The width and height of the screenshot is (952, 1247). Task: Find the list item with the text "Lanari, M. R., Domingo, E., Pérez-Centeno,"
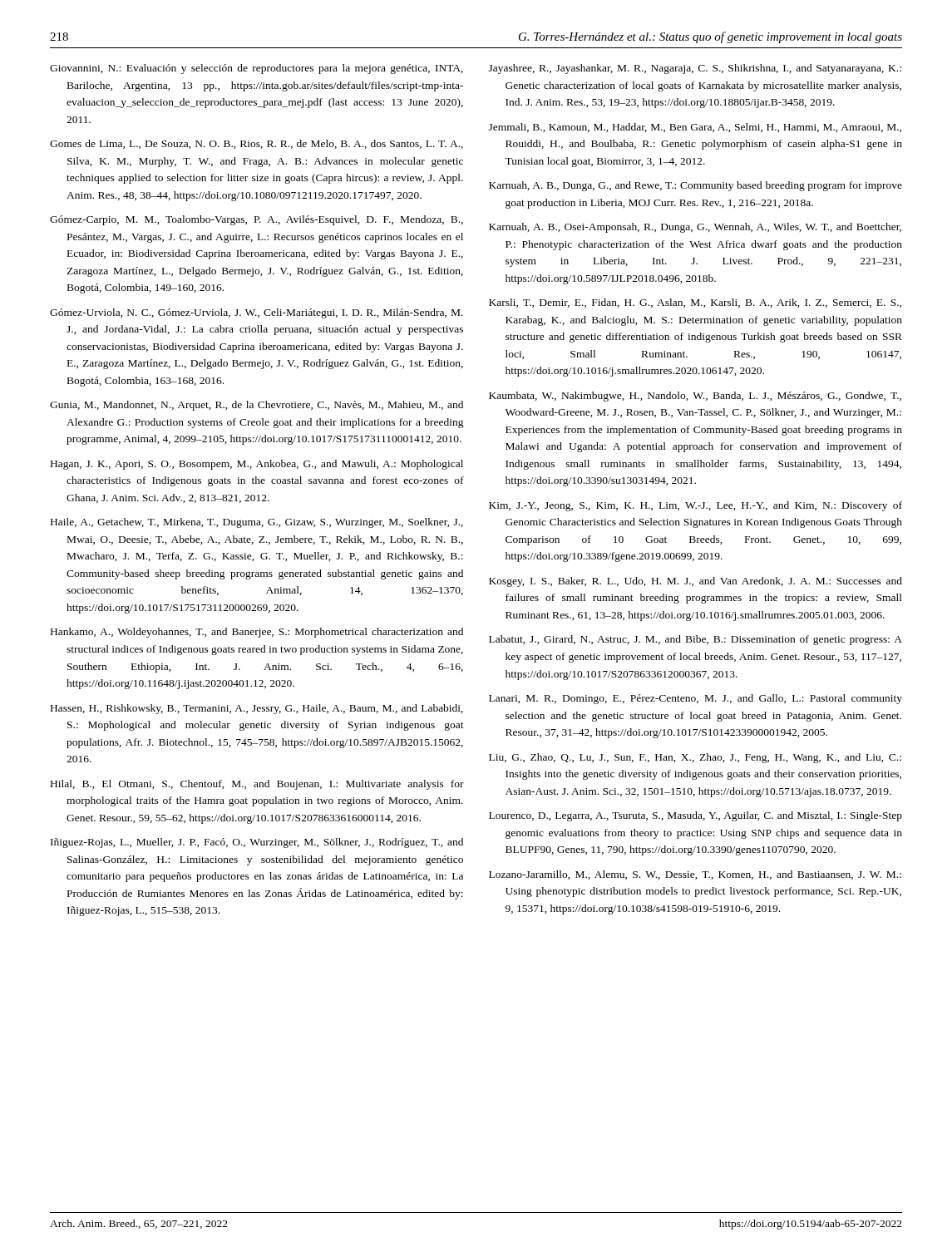pyautogui.click(x=695, y=715)
